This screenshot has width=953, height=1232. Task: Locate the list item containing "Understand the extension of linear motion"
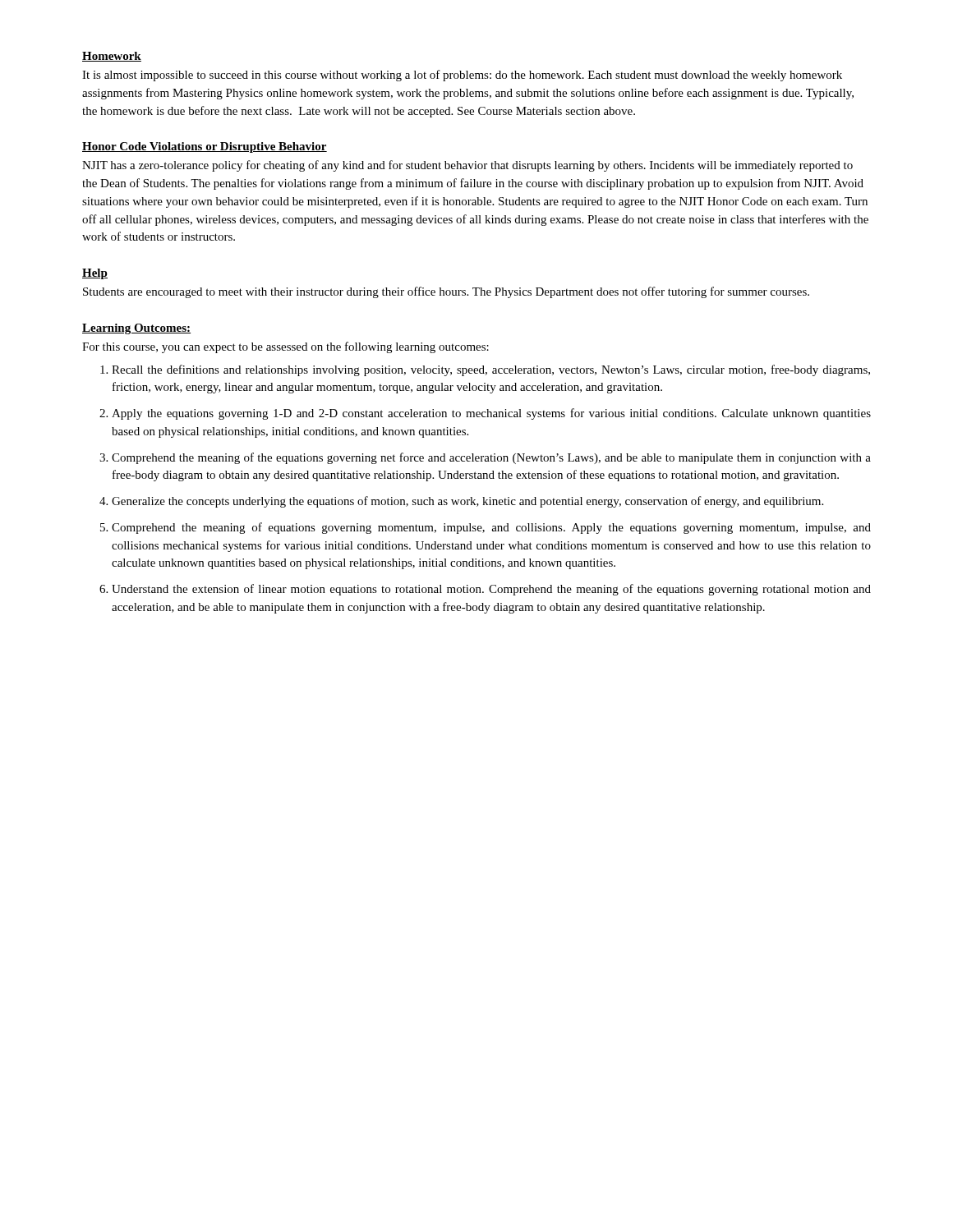click(x=491, y=598)
